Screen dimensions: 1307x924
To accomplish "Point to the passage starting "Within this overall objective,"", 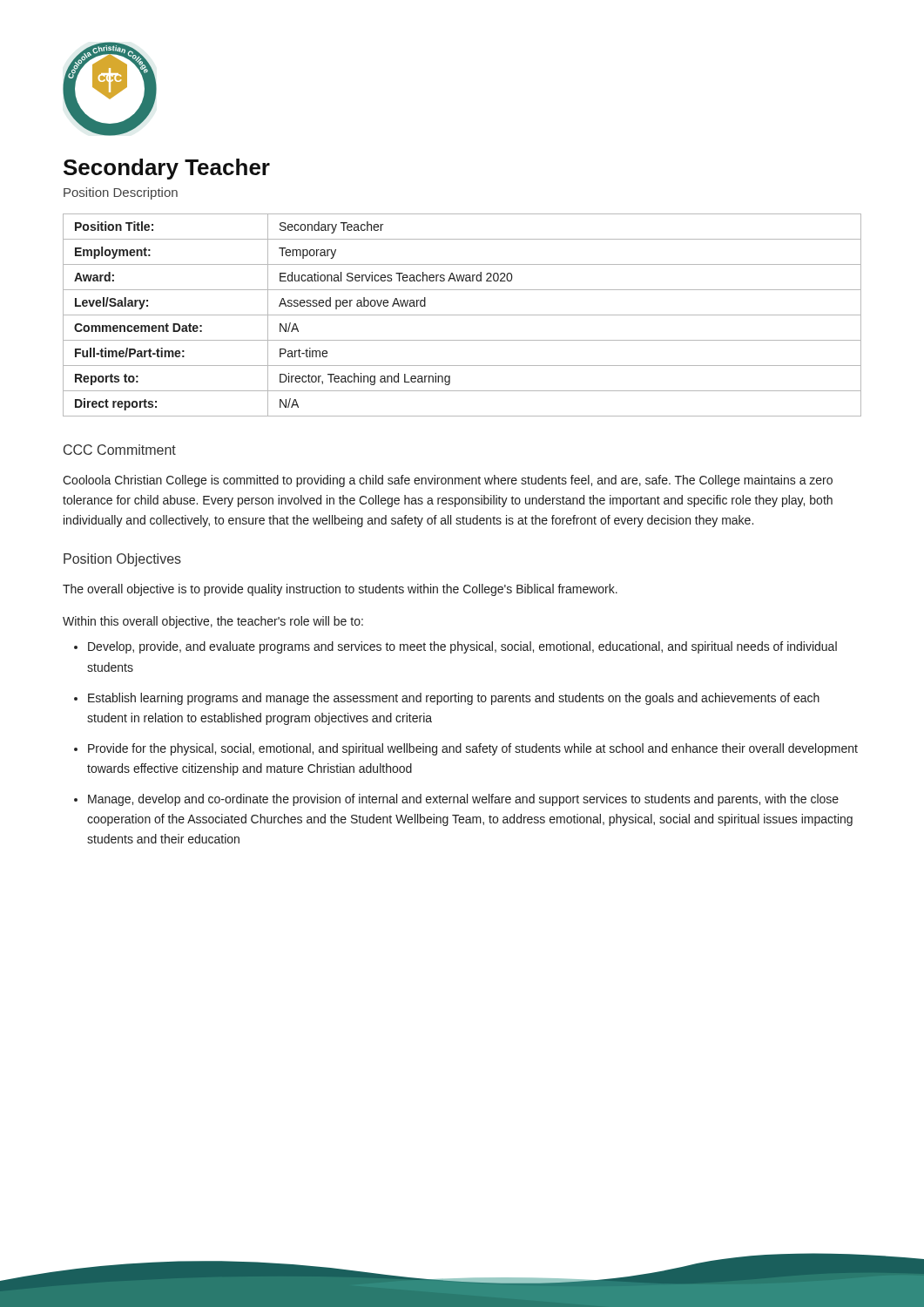I will (x=213, y=622).
